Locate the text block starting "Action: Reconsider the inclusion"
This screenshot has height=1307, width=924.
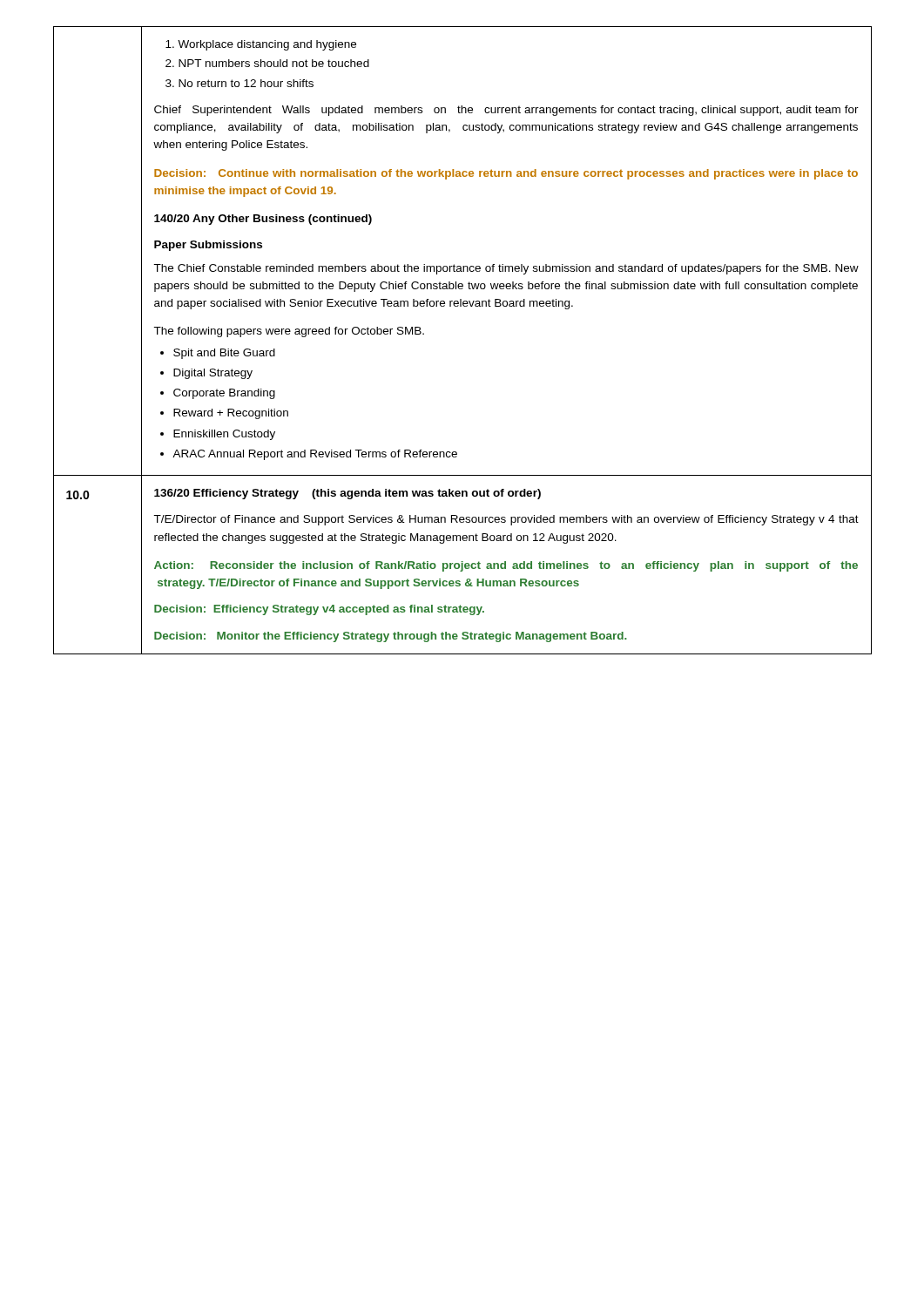click(x=506, y=574)
